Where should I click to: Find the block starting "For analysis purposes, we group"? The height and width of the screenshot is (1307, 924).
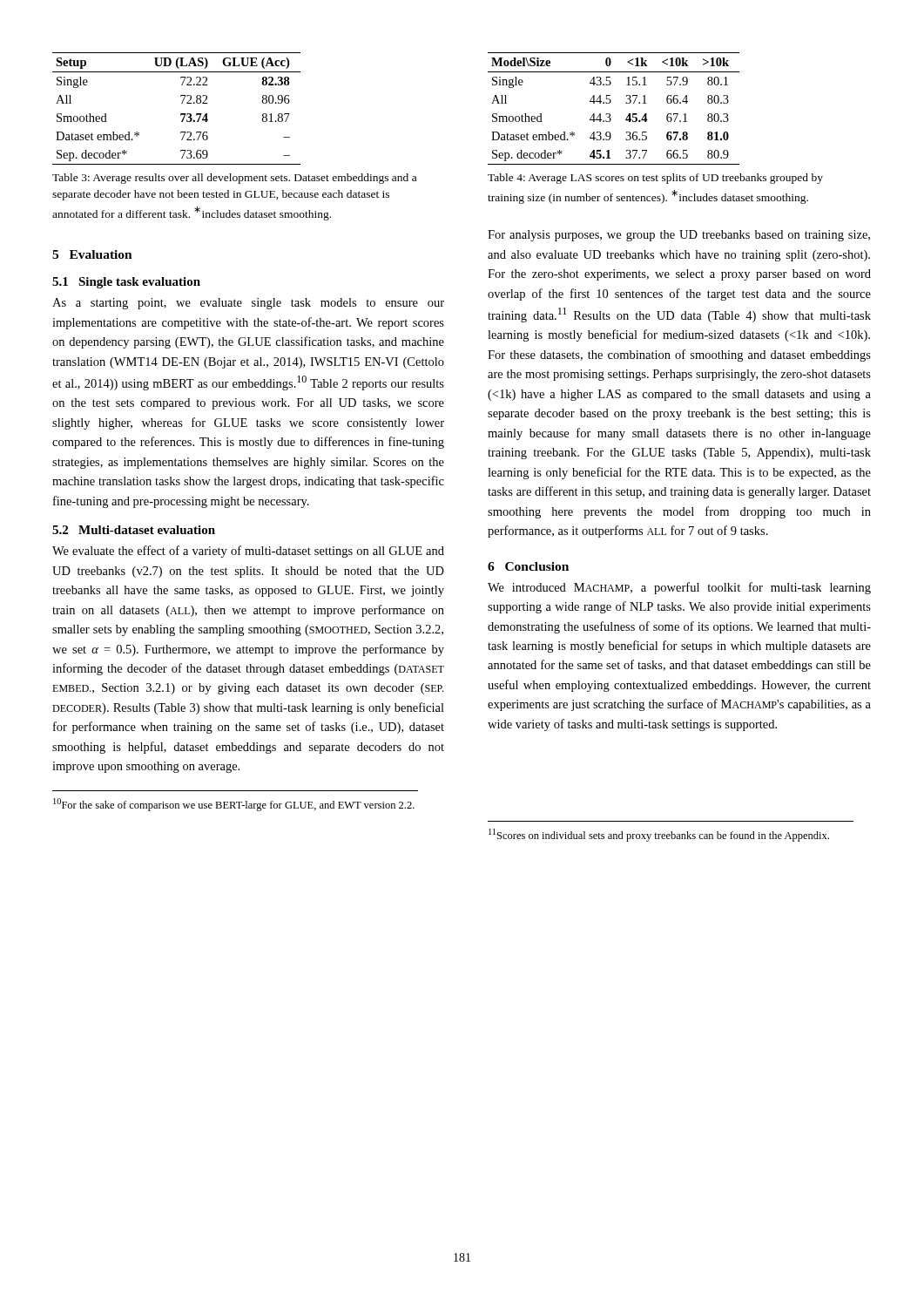click(x=679, y=383)
